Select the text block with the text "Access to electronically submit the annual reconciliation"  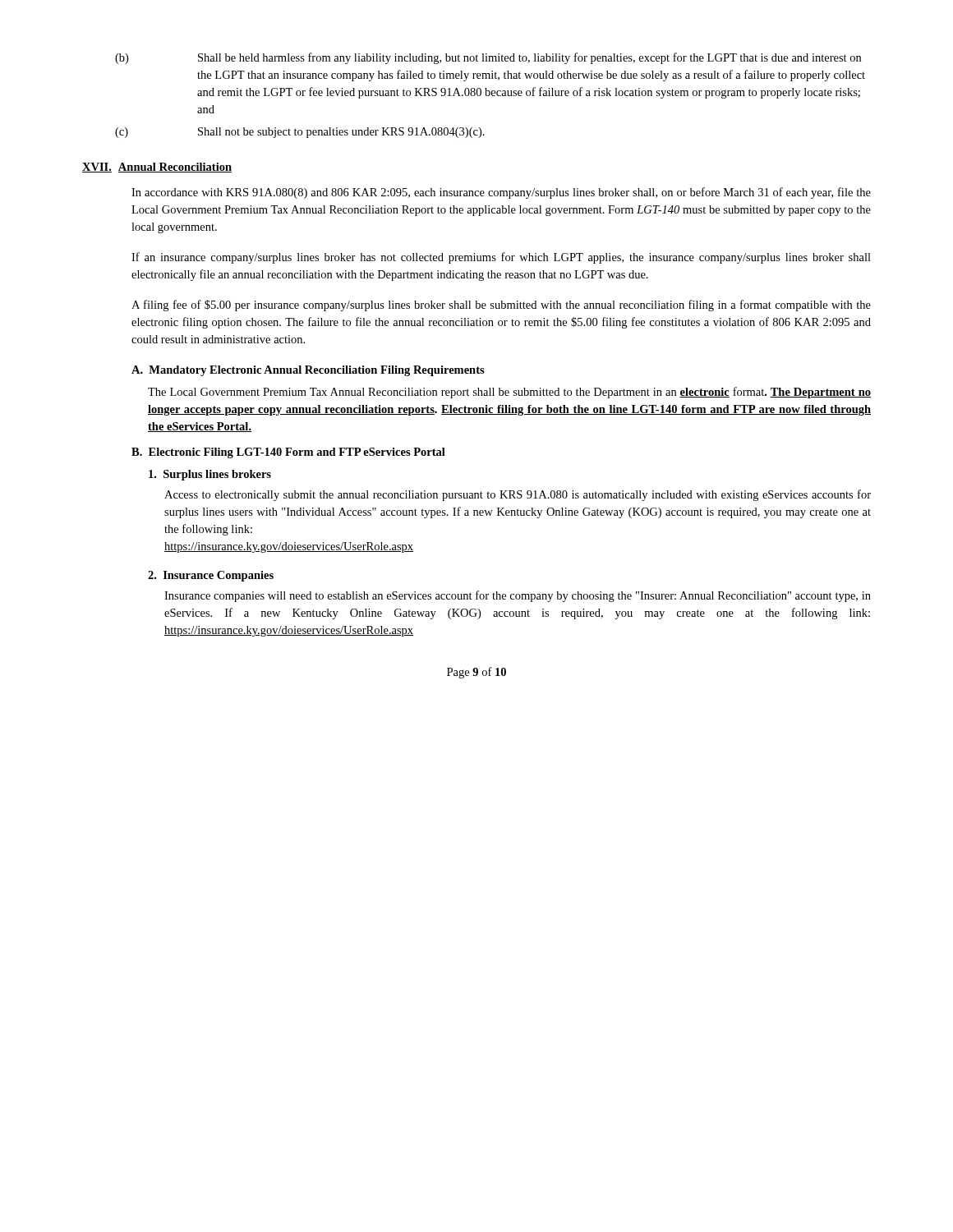518,521
